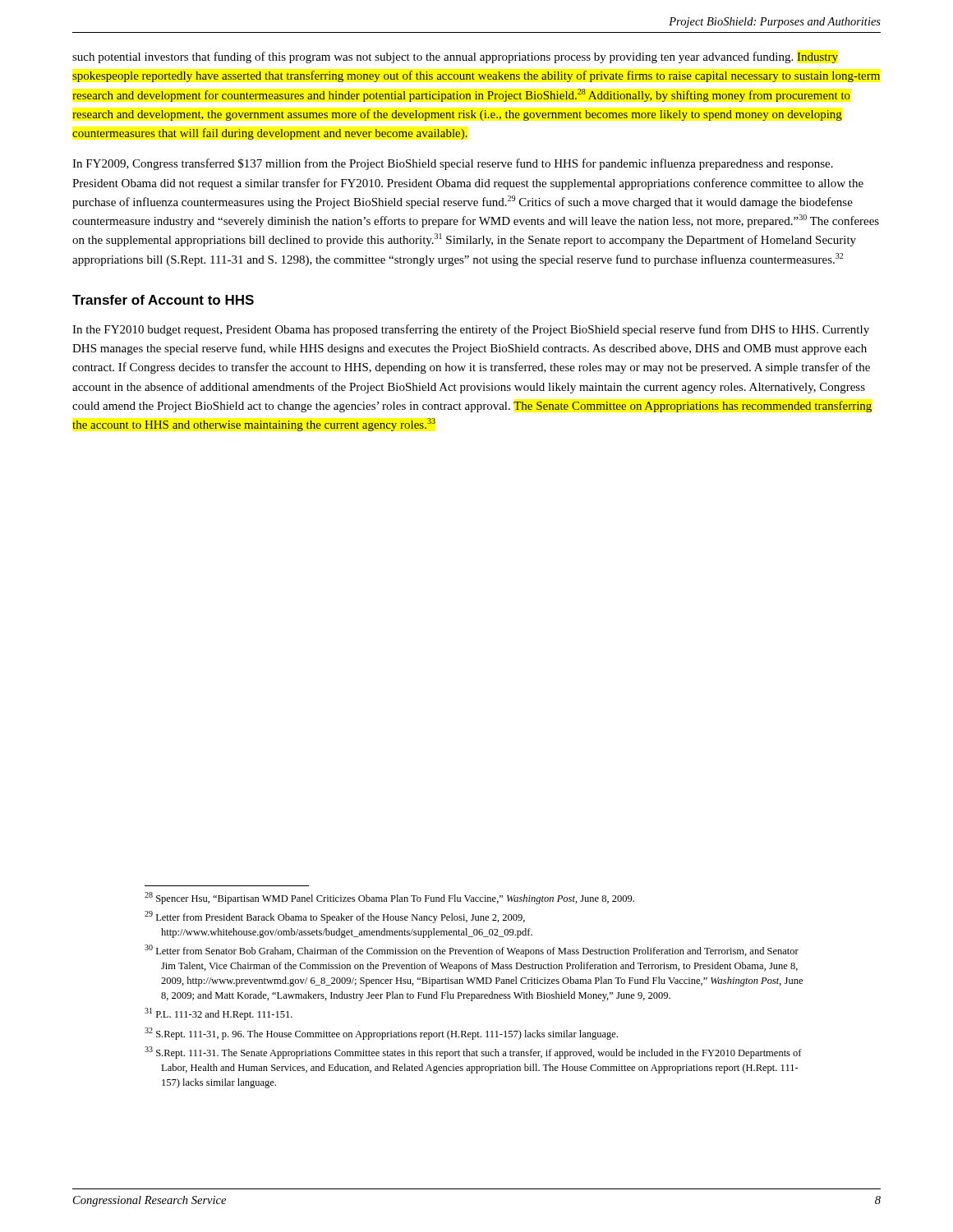The width and height of the screenshot is (953, 1232).
Task: Locate the block of text that opens with "such potential investors"
Action: tap(476, 95)
